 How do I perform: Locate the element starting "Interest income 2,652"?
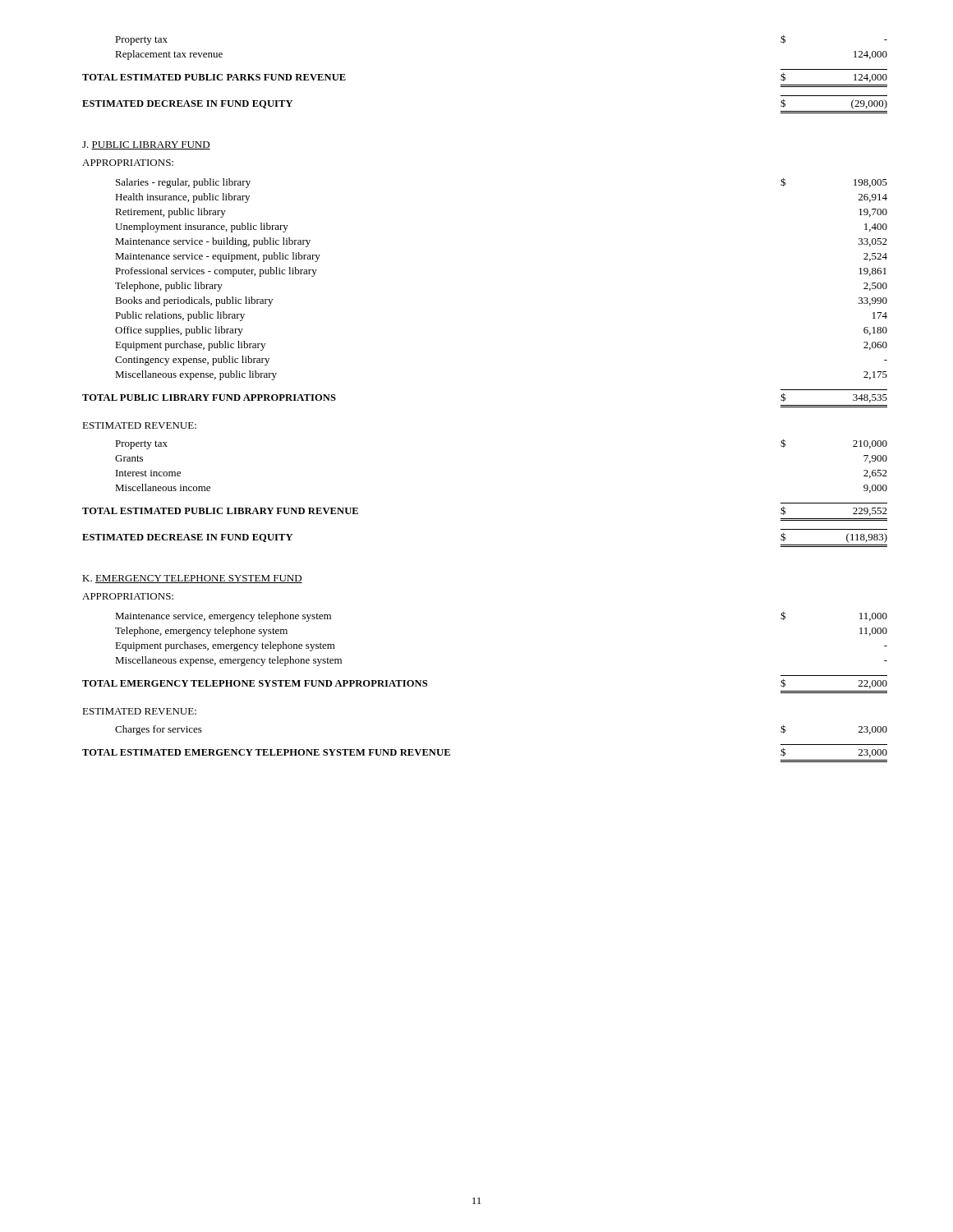151,473
